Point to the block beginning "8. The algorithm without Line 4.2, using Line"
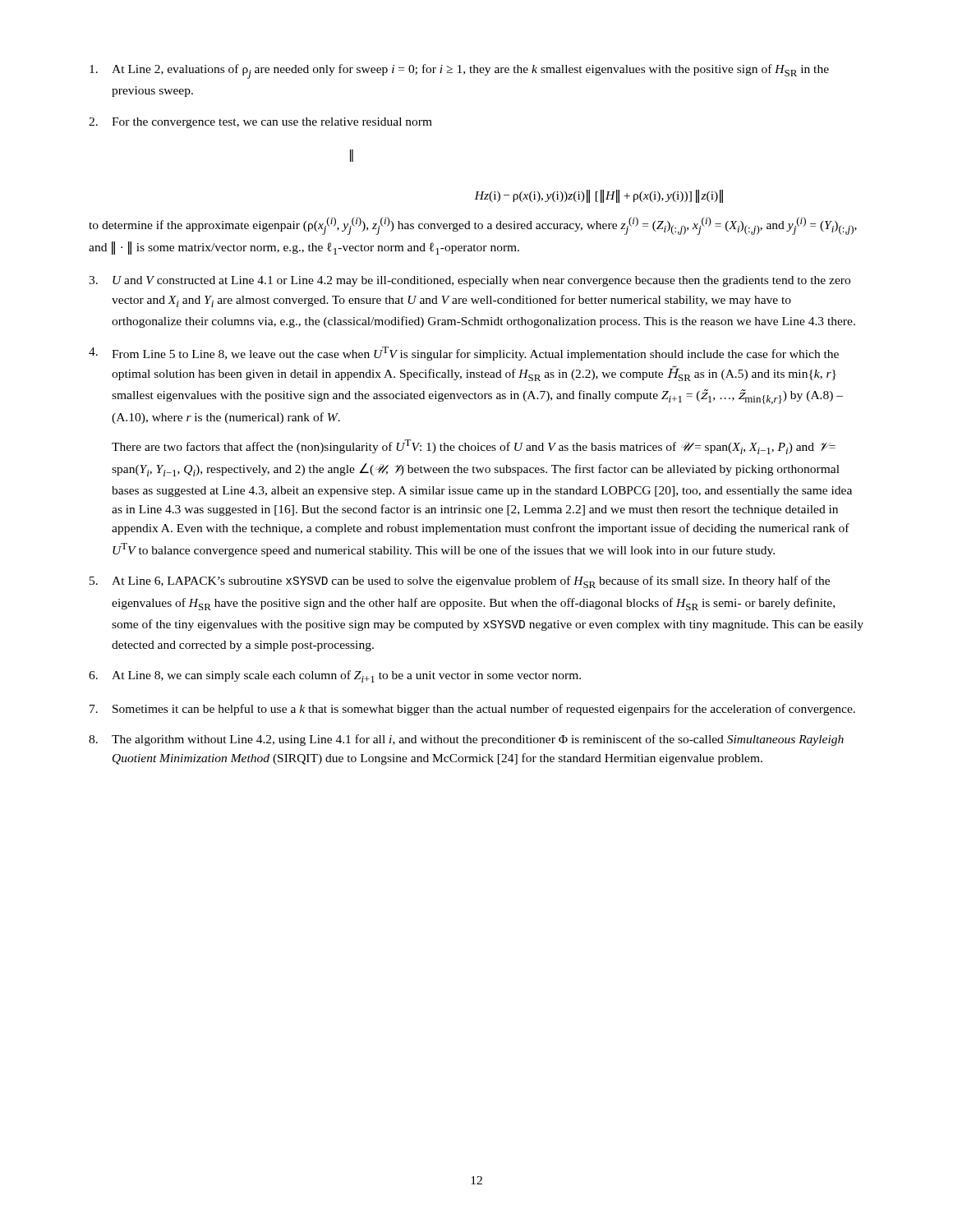 476,748
